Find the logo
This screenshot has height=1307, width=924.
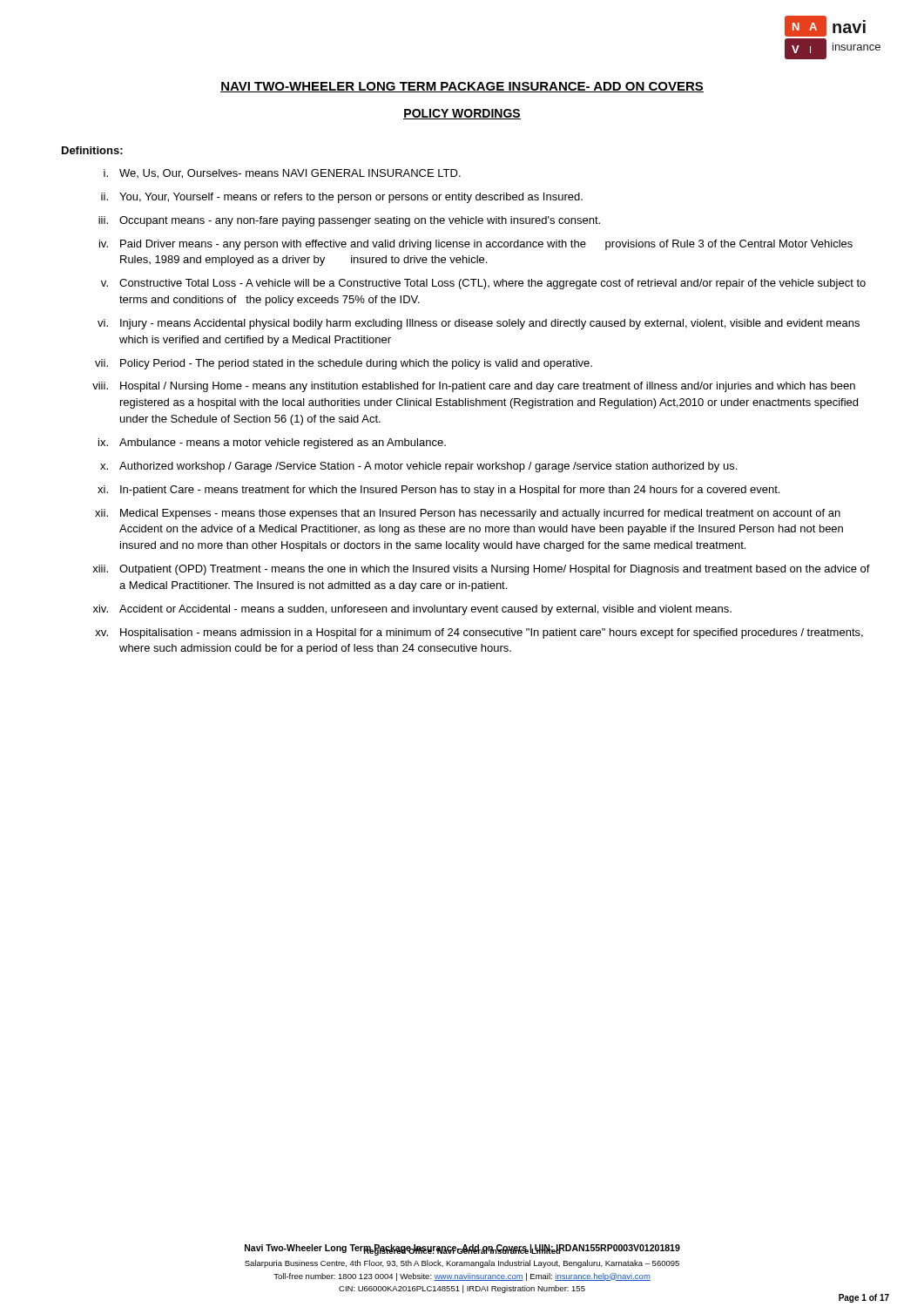click(x=837, y=40)
